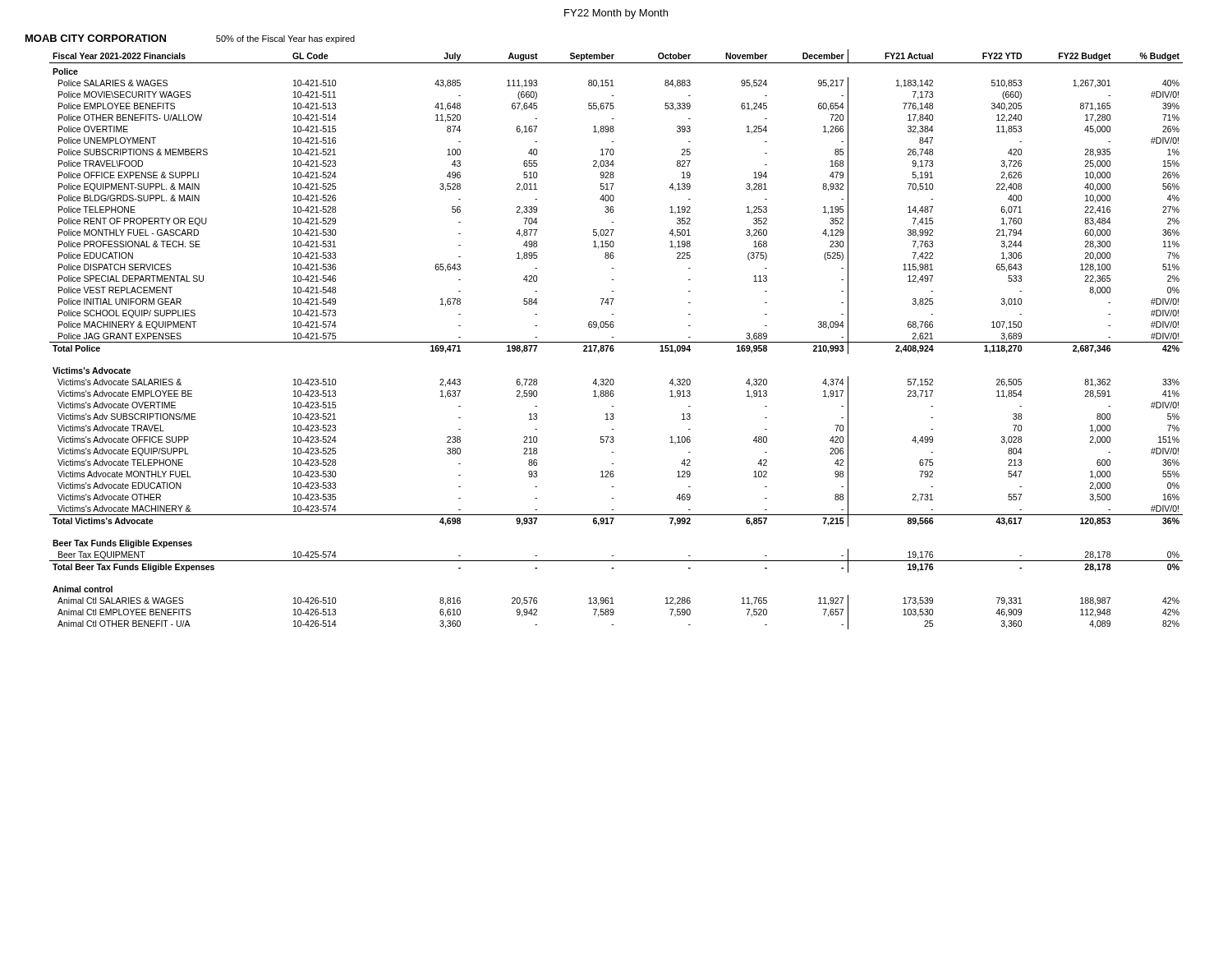Find the section header with the text "MOAB CITY CORPORATION 50% of the Fiscal"
The width and height of the screenshot is (1232, 953).
click(x=89, y=39)
